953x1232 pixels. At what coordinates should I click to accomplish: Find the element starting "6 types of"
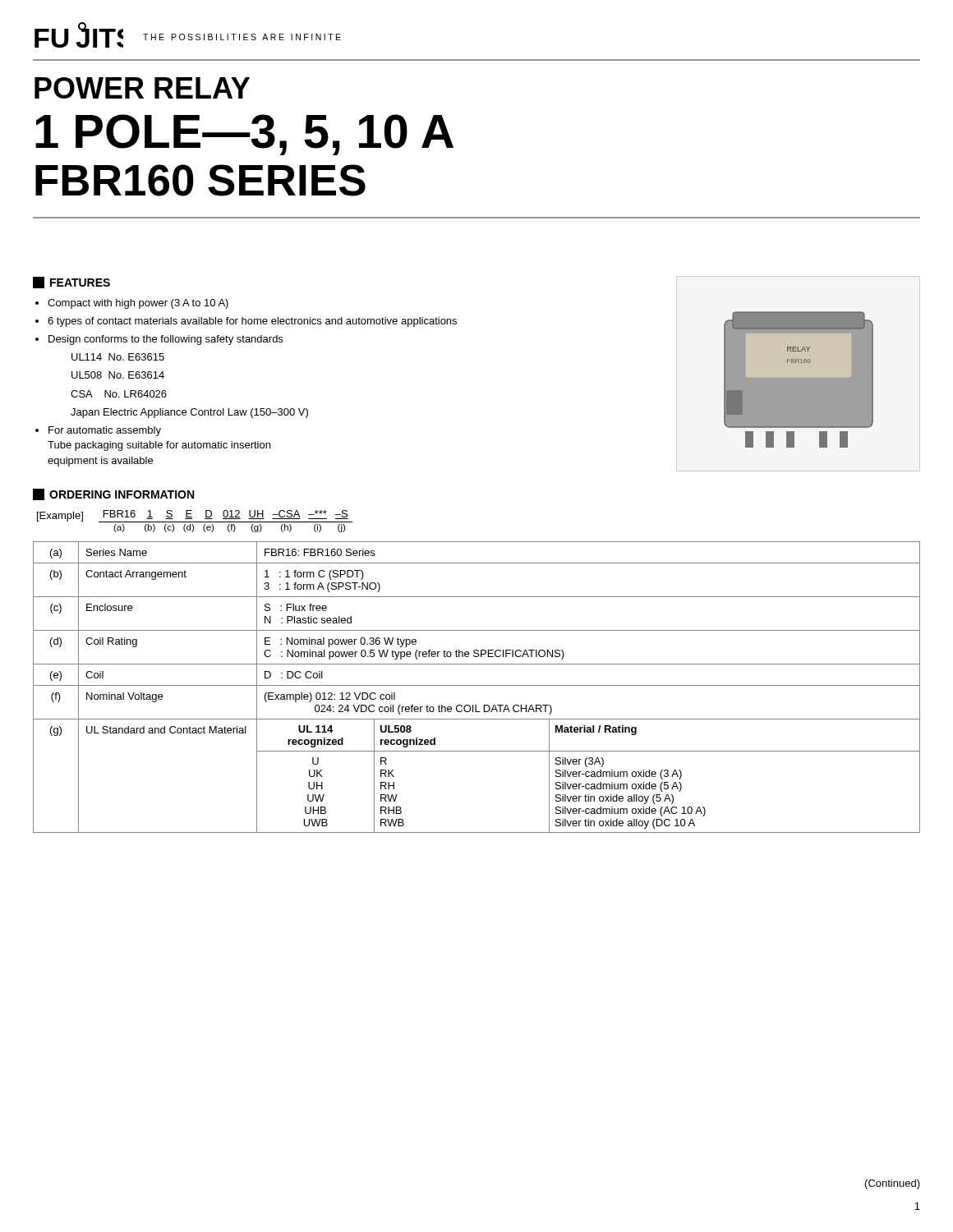coord(252,321)
